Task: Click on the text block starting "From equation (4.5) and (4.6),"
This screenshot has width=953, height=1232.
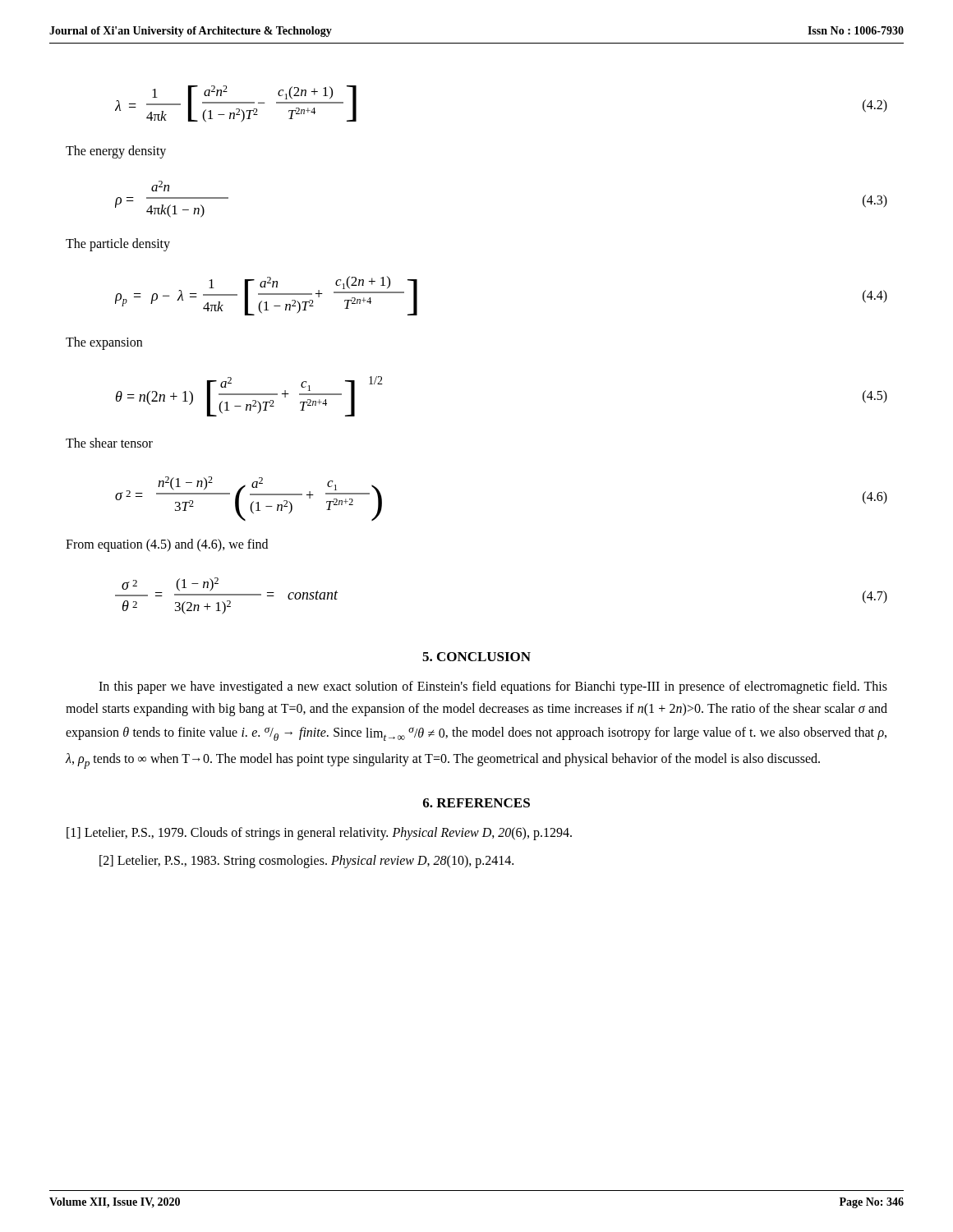Action: click(167, 544)
